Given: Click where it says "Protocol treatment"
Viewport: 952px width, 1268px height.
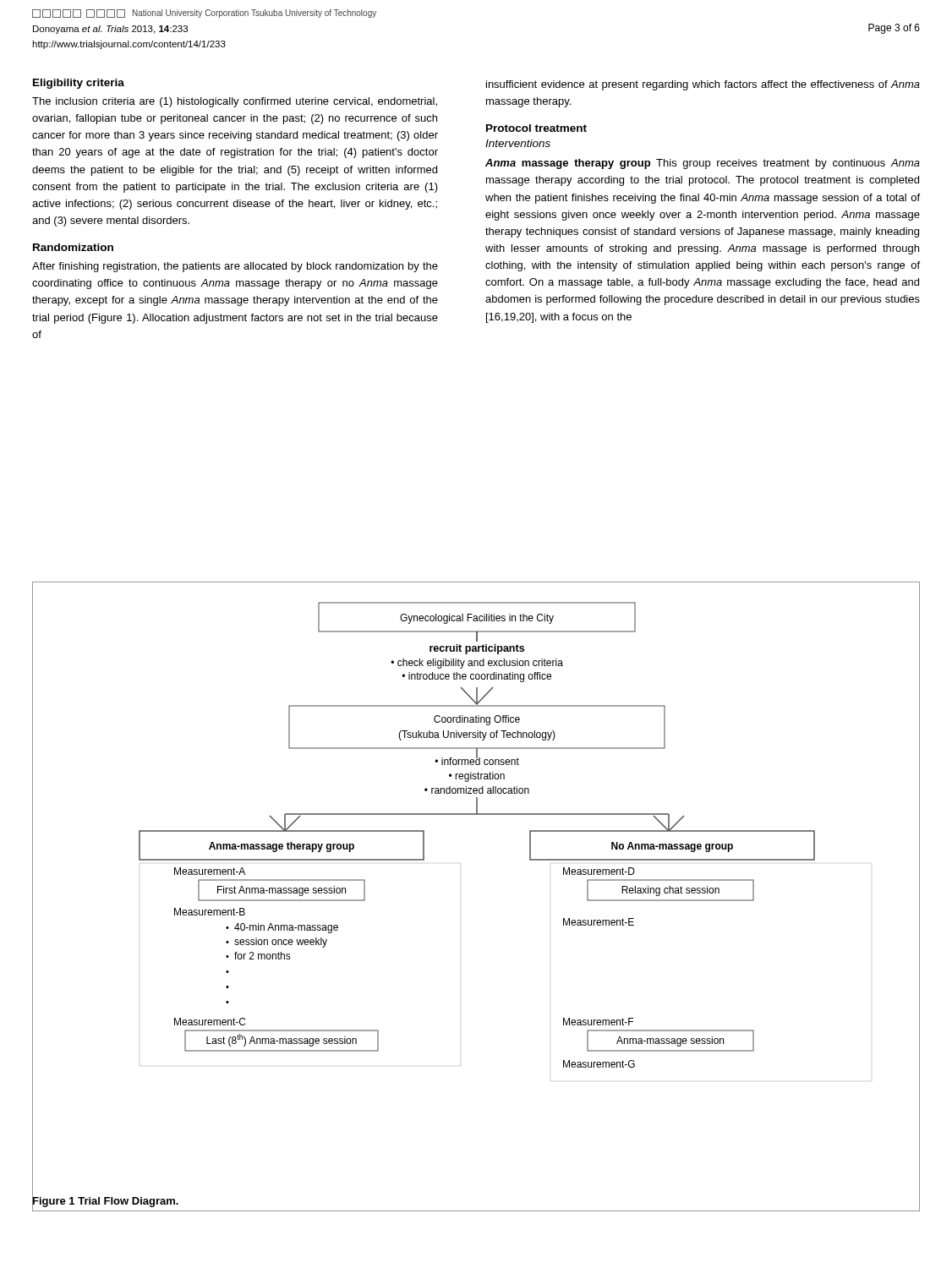Looking at the screenshot, I should pos(536,128).
